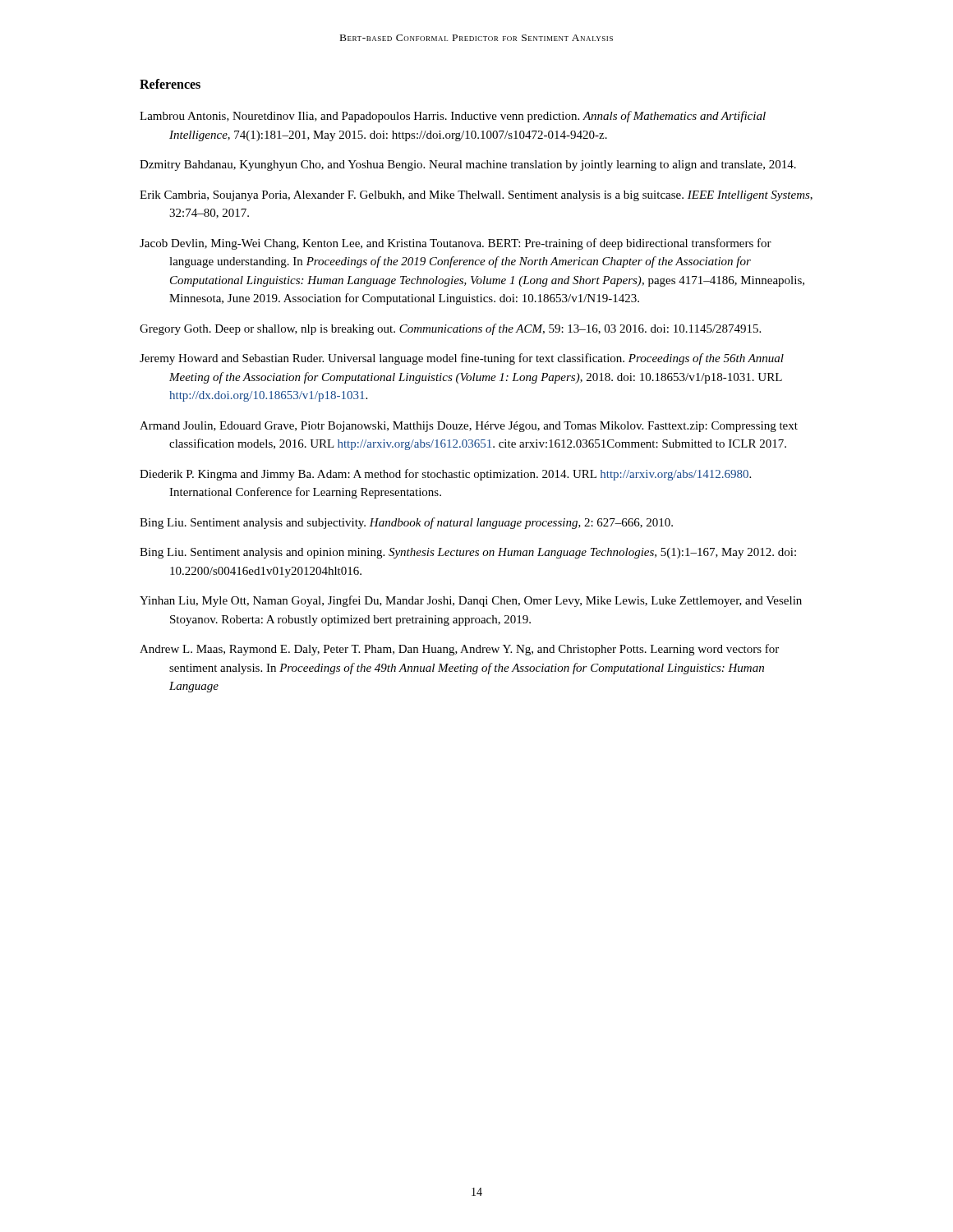The image size is (953, 1232).
Task: Locate the text starting "Erik Cambria, Soujanya"
Action: click(x=476, y=203)
